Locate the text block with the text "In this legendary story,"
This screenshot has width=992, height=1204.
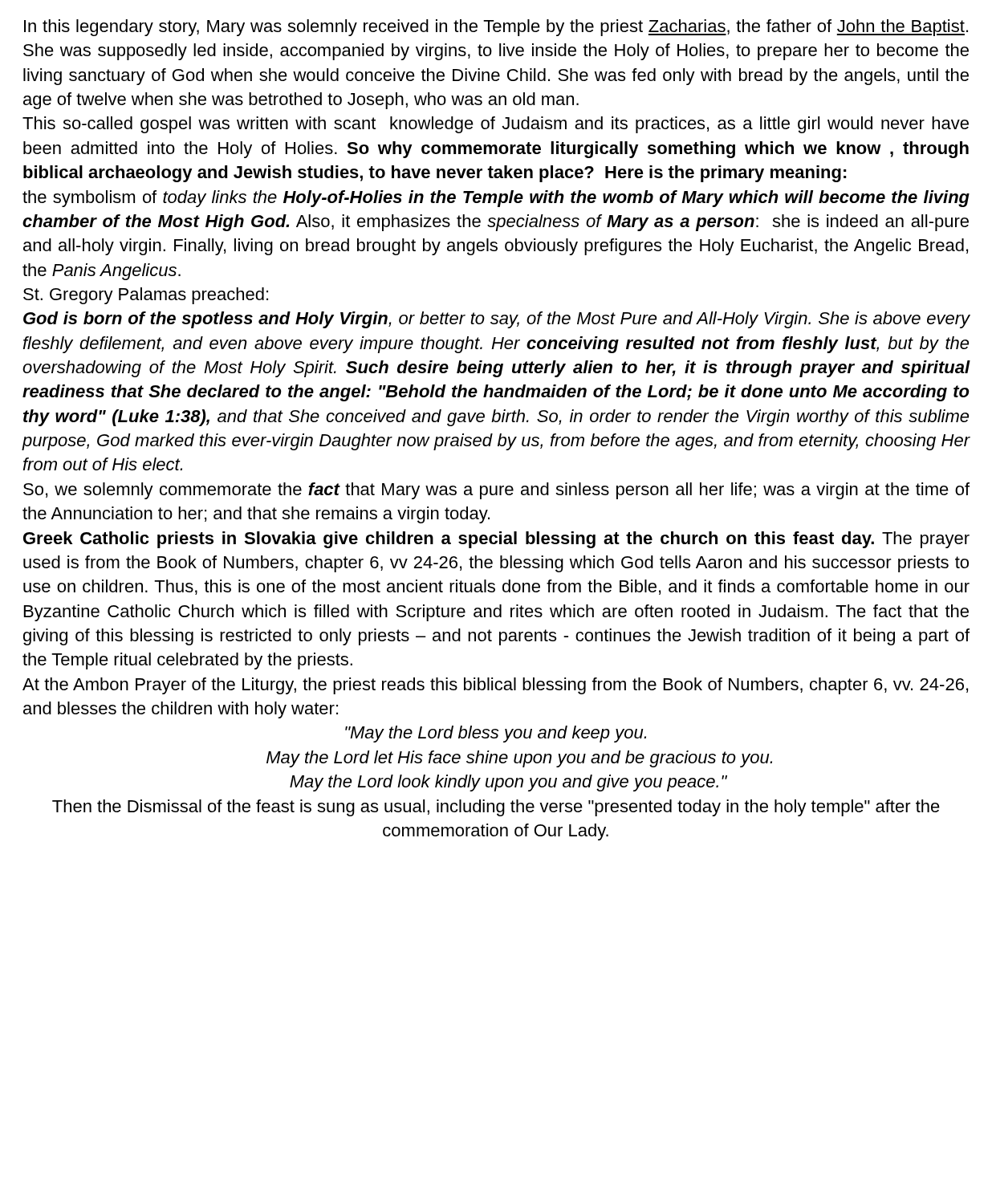click(x=496, y=429)
